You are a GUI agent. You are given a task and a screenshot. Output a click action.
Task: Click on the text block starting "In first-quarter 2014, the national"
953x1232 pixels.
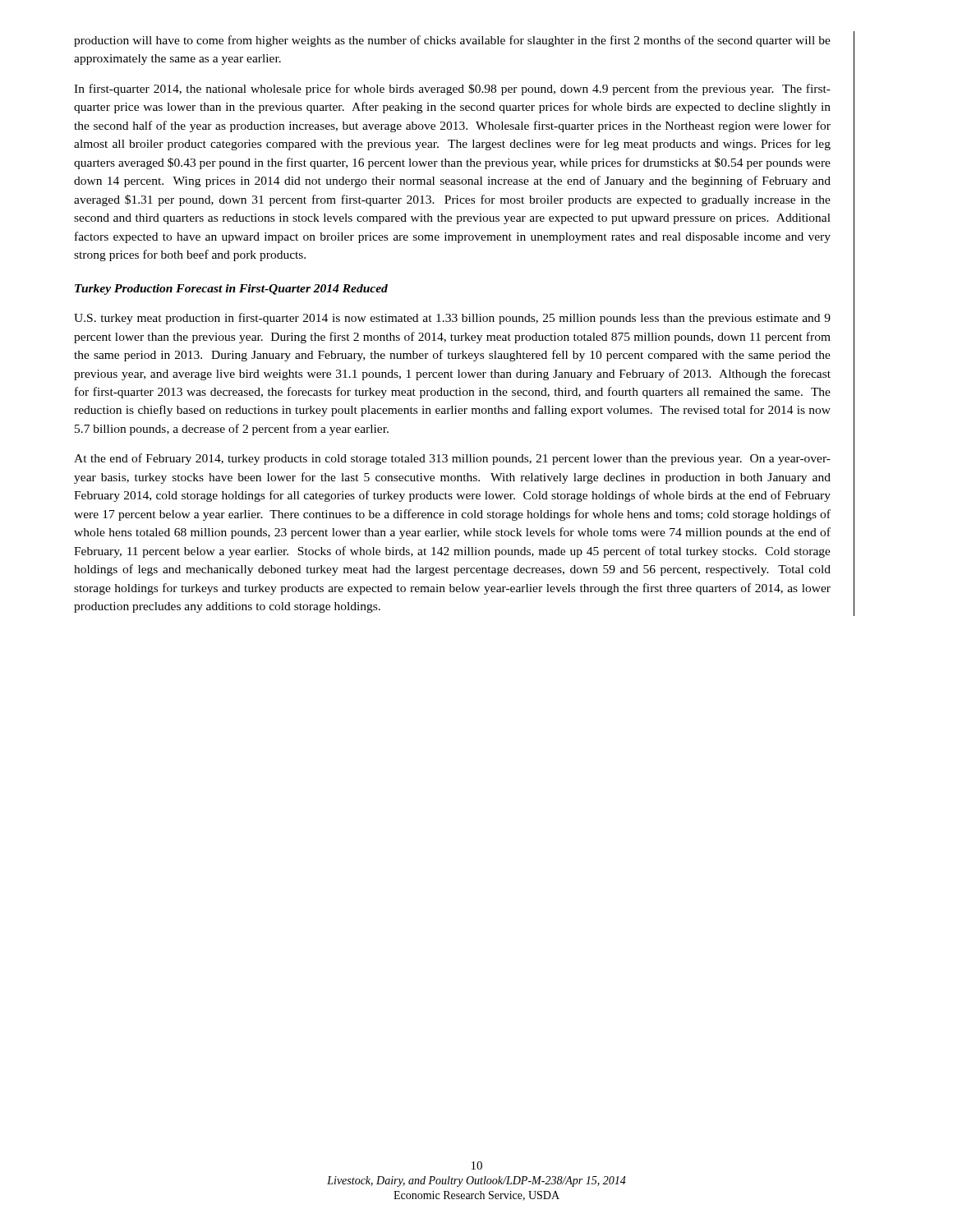pos(452,172)
